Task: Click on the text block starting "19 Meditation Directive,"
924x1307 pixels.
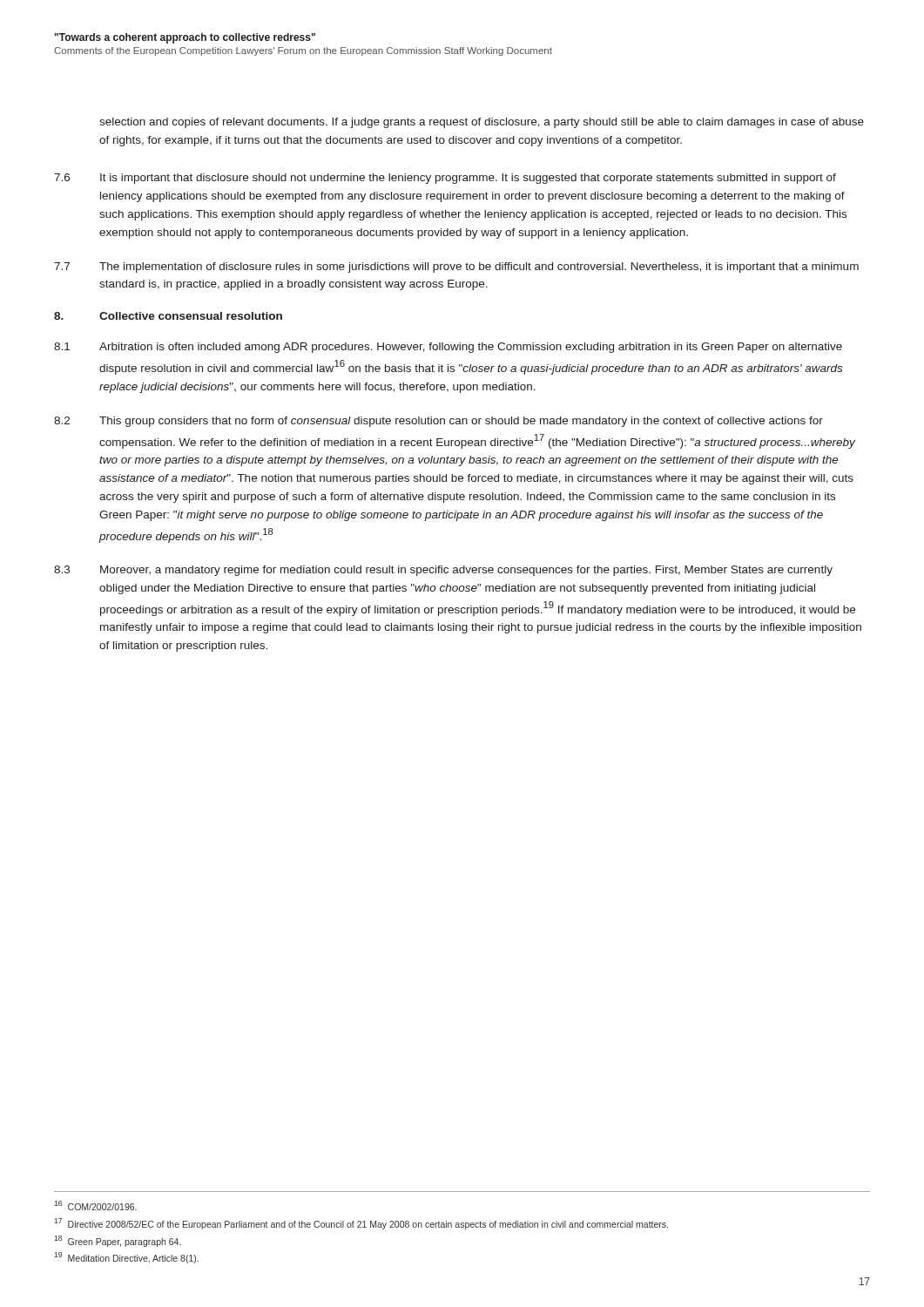Action: click(x=126, y=1258)
